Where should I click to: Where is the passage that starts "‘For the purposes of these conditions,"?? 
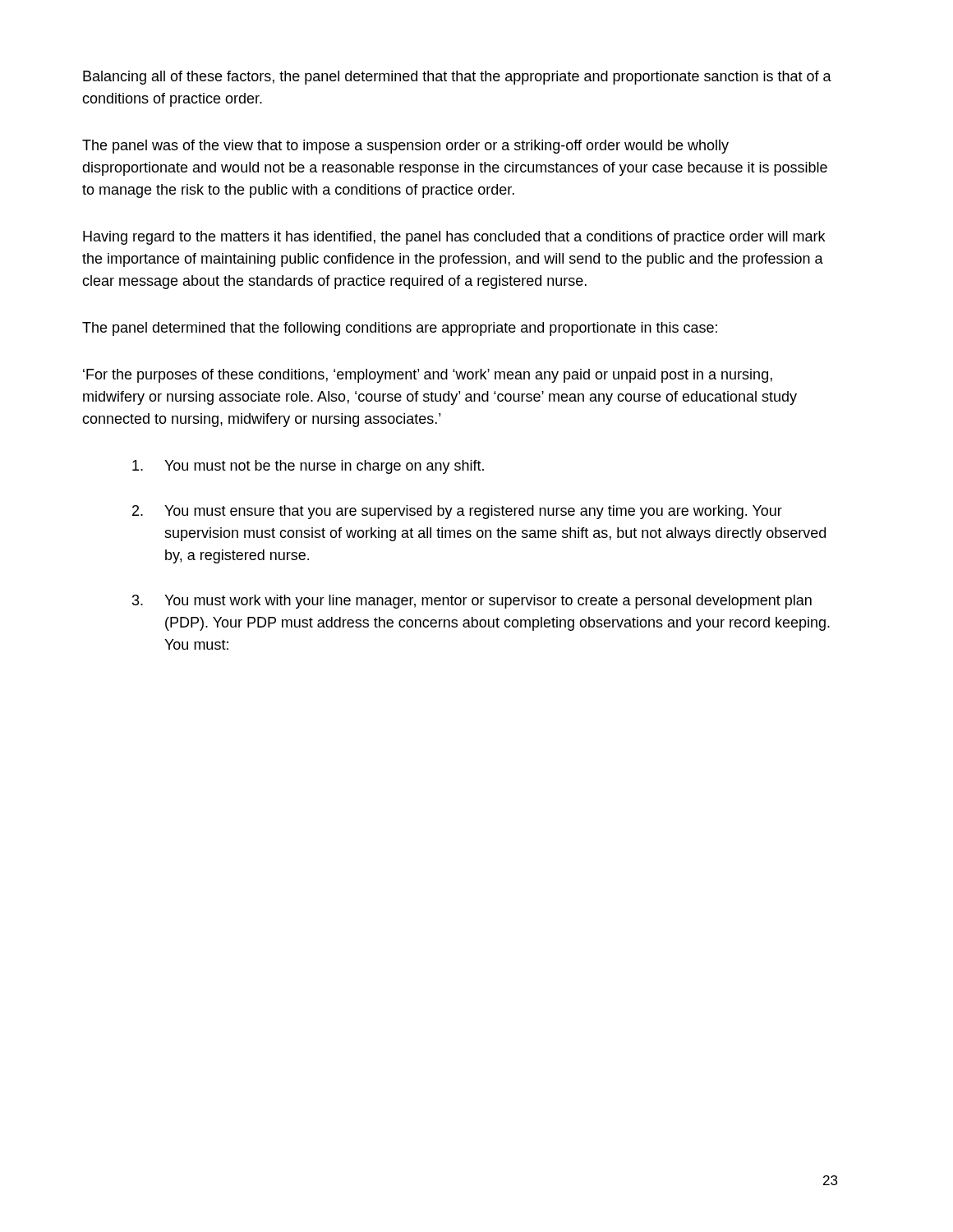tap(440, 397)
